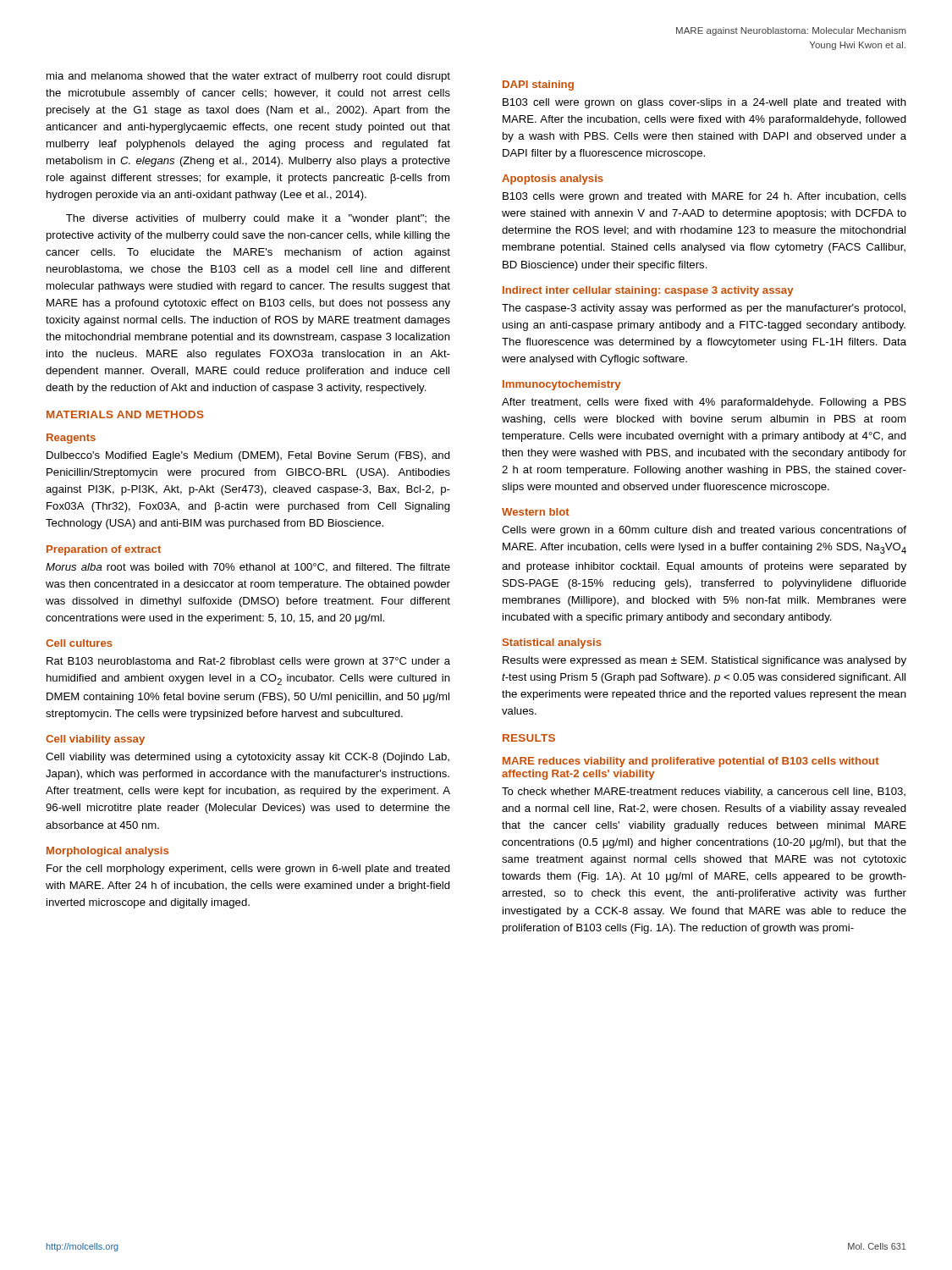Click on the text block that reads "The diverse activities of mulberry could"

248,303
